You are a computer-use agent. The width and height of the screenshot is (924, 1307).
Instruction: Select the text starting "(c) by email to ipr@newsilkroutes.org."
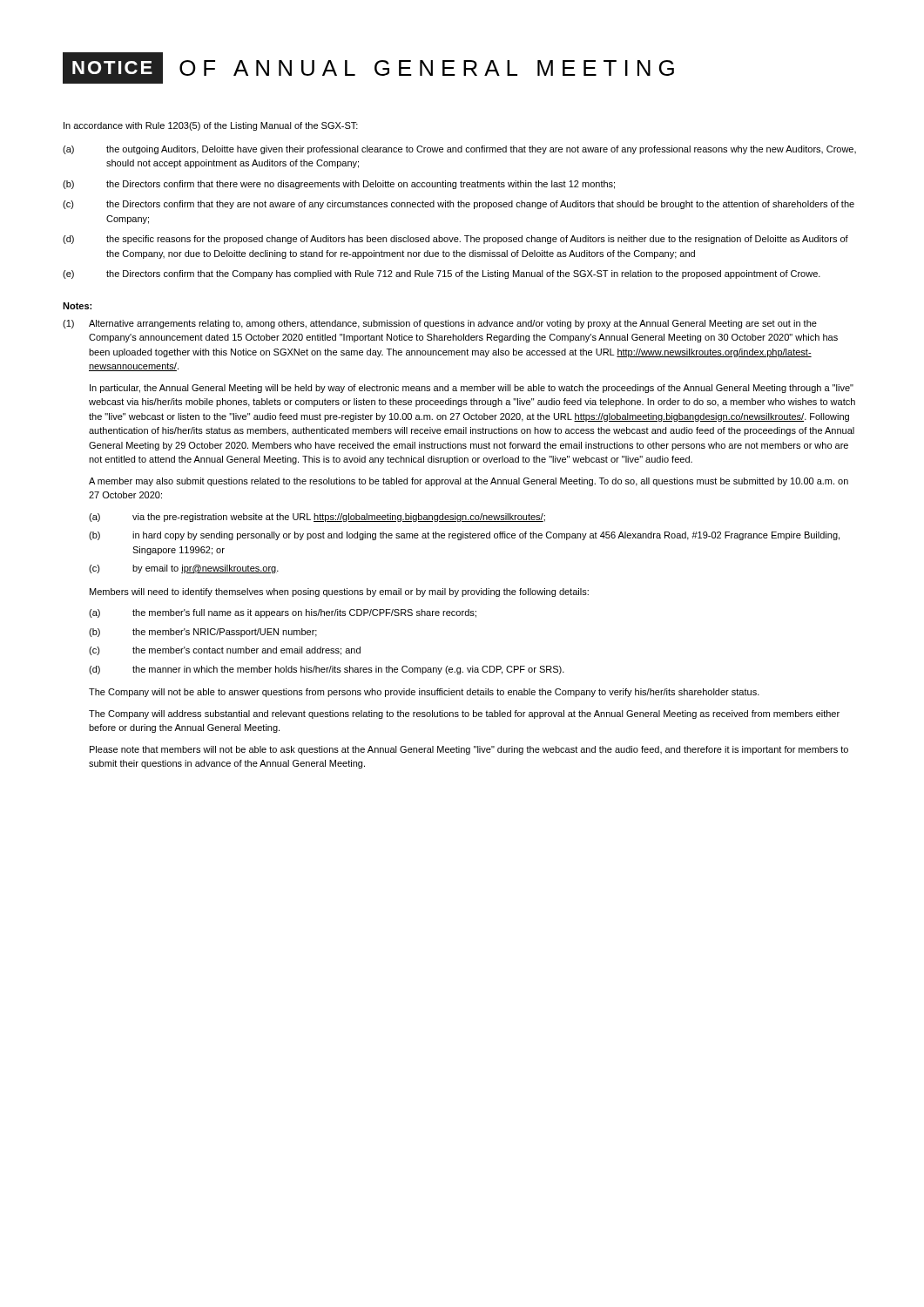point(184,569)
